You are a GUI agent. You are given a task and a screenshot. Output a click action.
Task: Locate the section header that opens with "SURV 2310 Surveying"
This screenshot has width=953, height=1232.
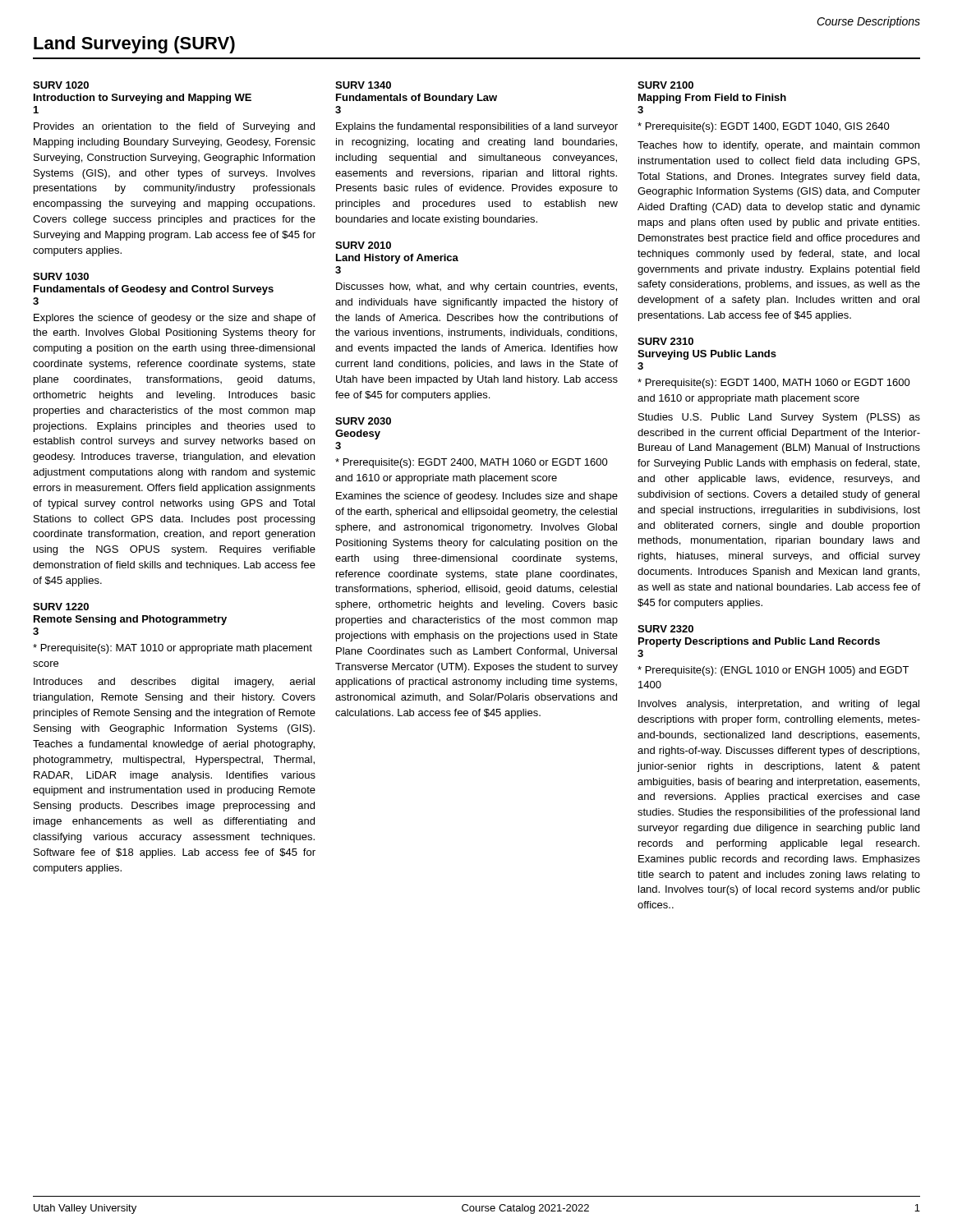779,354
